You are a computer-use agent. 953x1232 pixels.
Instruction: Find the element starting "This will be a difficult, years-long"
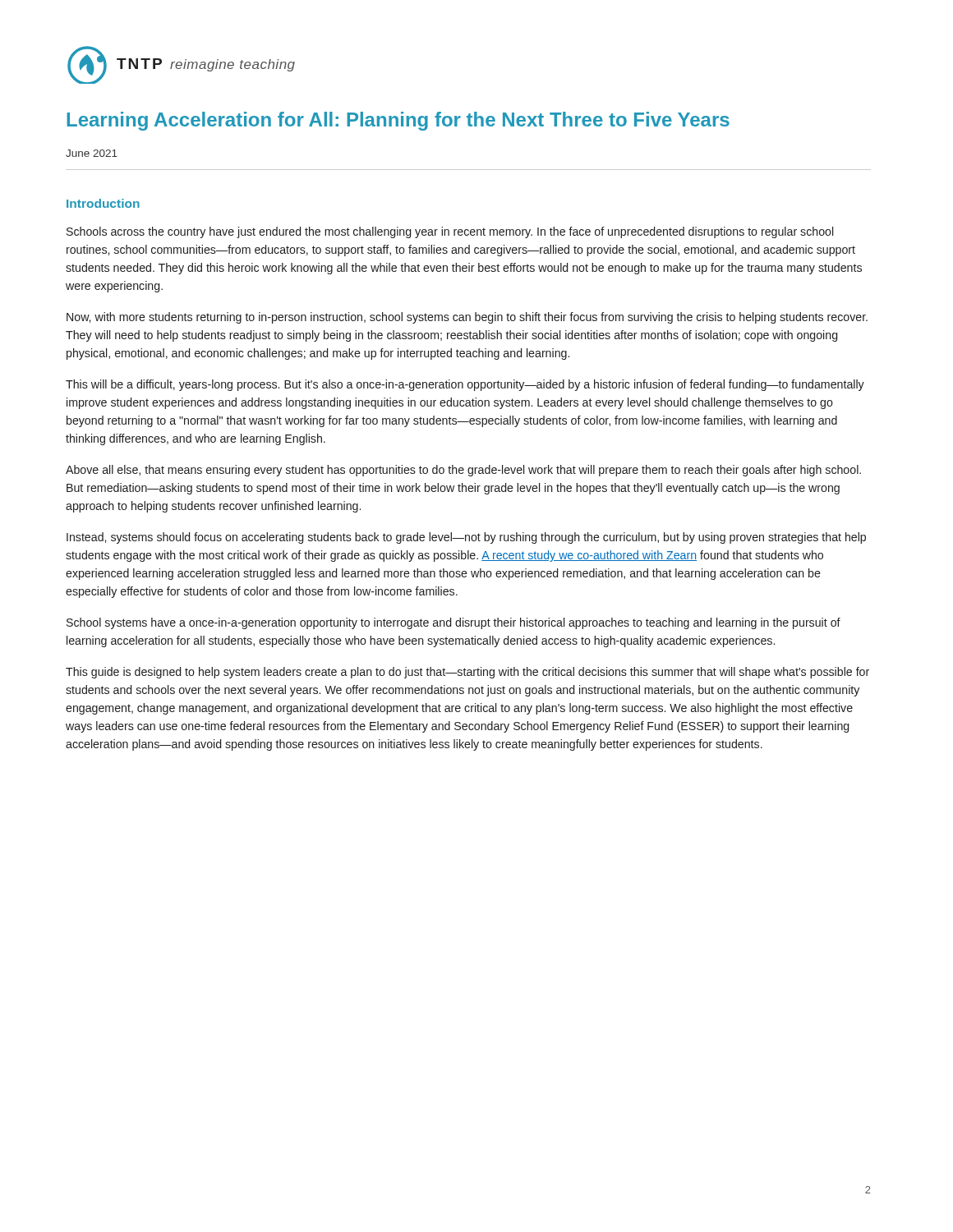pyautogui.click(x=465, y=412)
